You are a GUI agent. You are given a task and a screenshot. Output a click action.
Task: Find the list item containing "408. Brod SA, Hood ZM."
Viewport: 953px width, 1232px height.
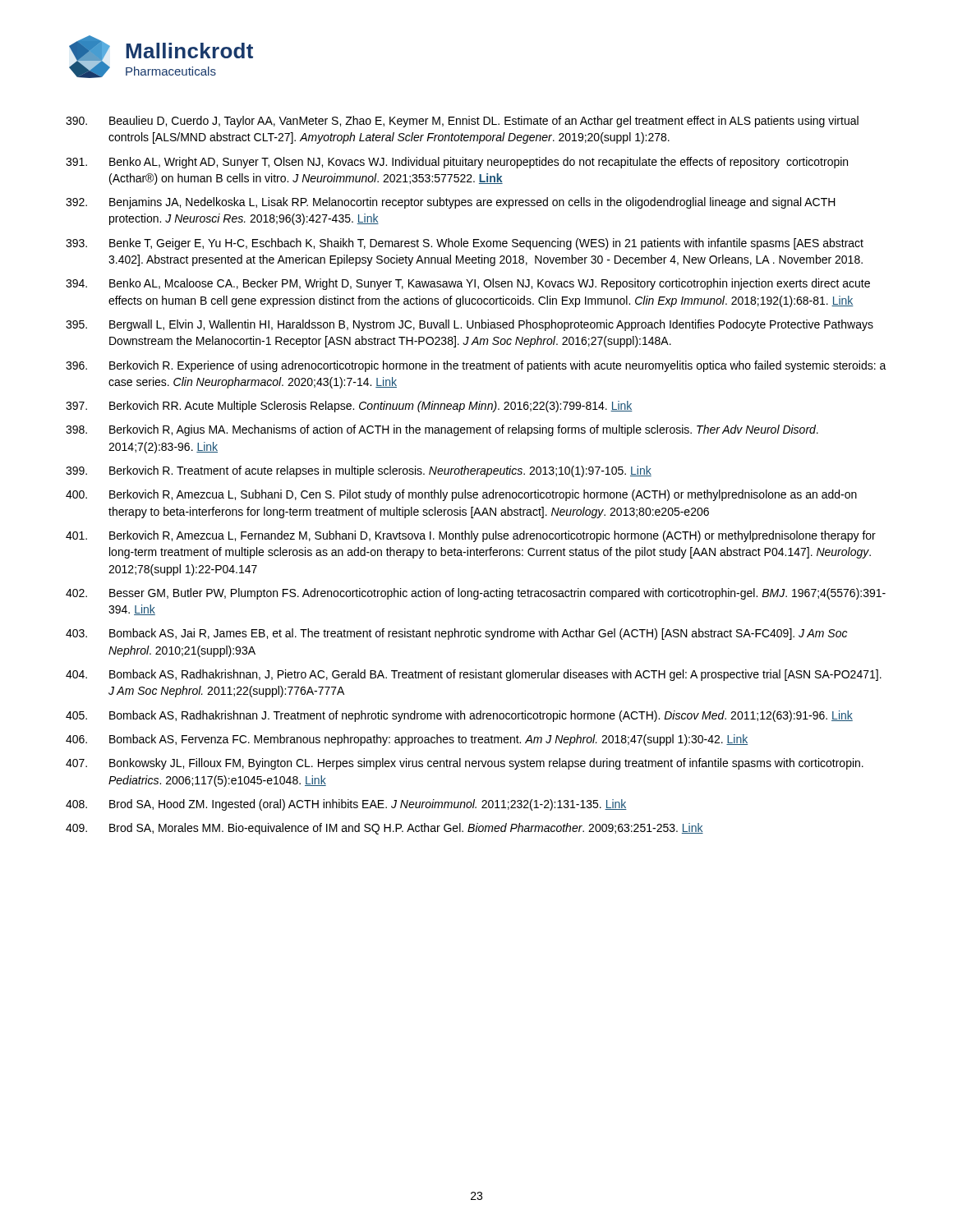pyautogui.click(x=346, y=804)
